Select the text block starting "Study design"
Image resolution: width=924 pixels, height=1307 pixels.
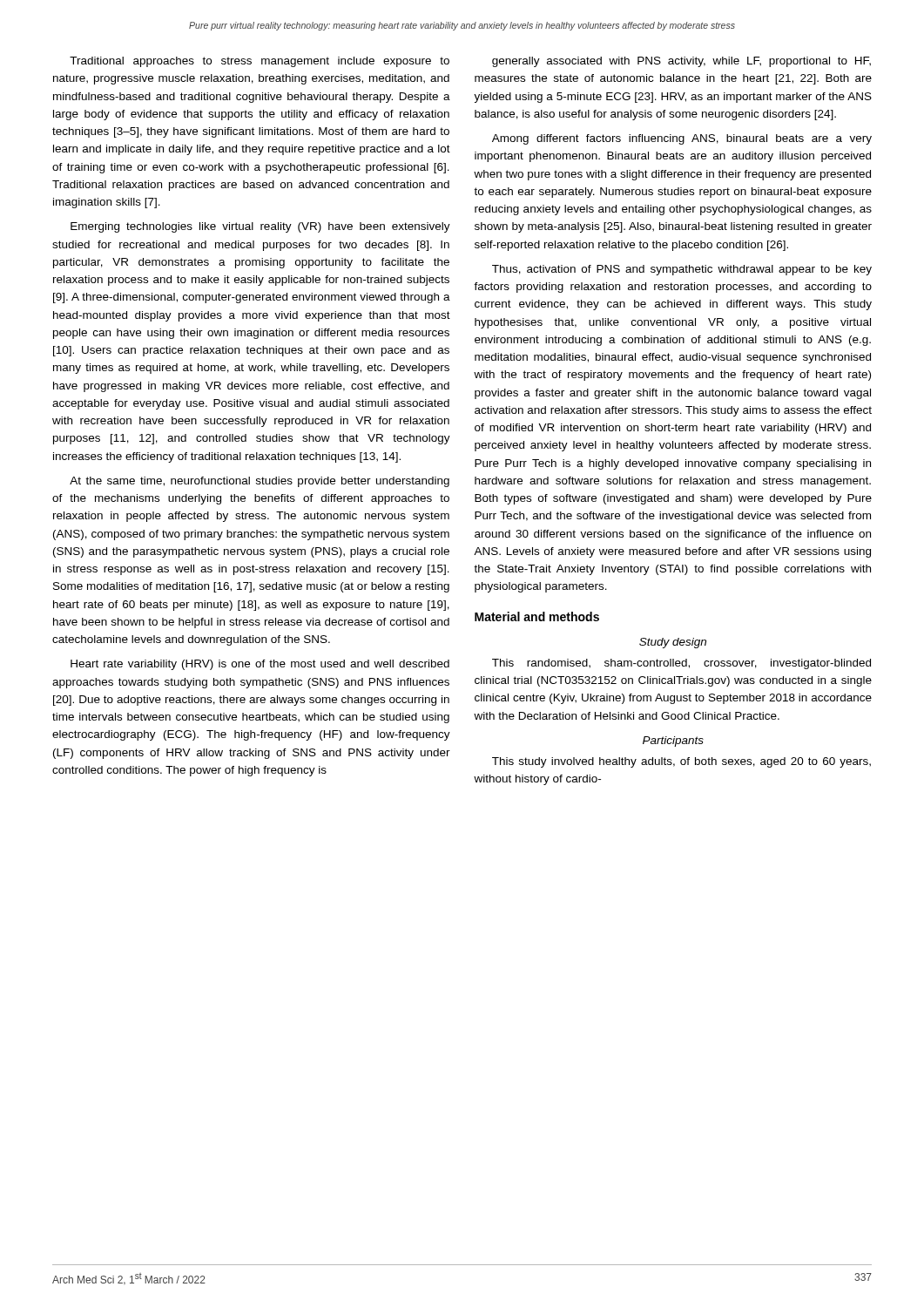(x=673, y=641)
